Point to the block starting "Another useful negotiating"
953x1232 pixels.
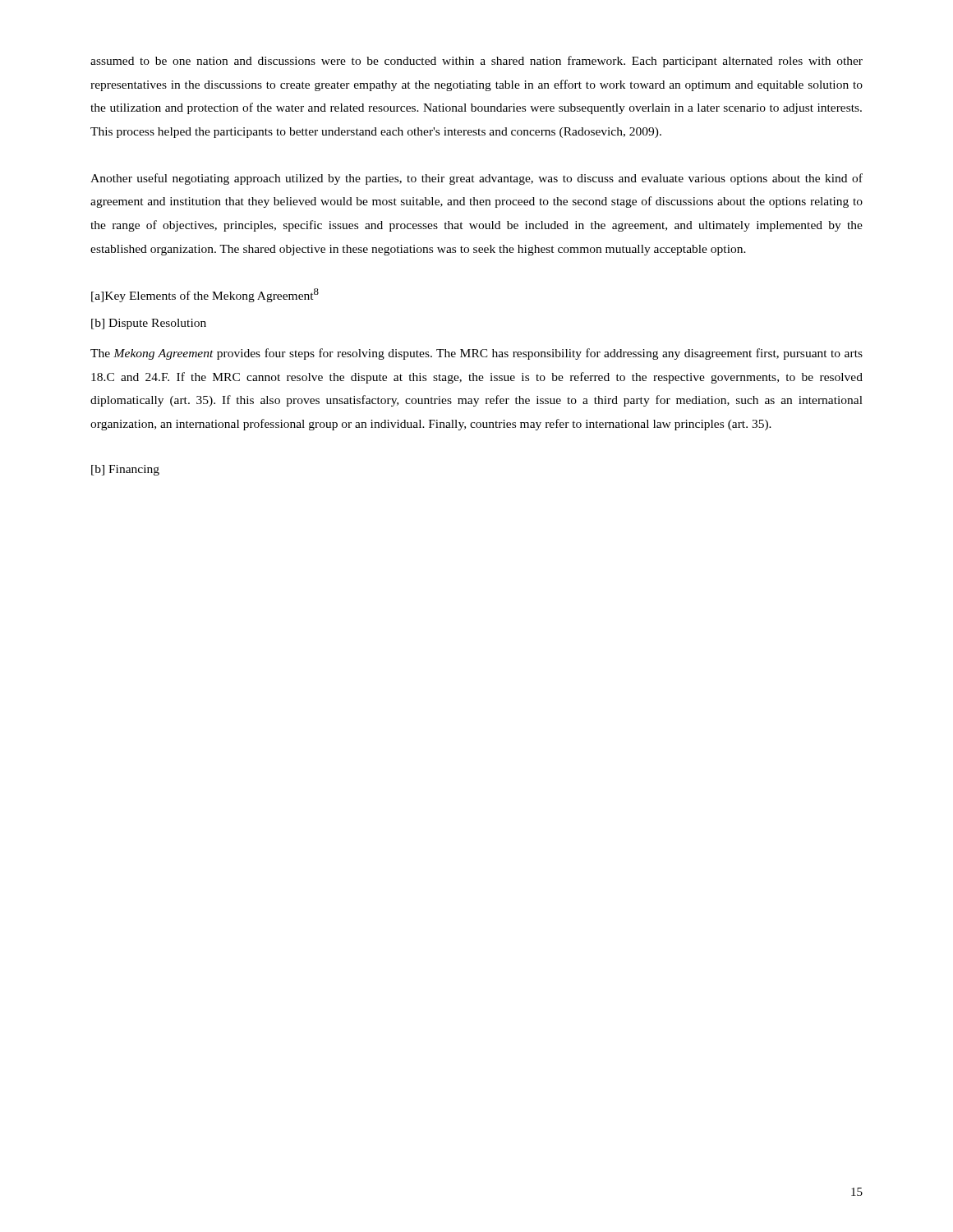(x=476, y=213)
